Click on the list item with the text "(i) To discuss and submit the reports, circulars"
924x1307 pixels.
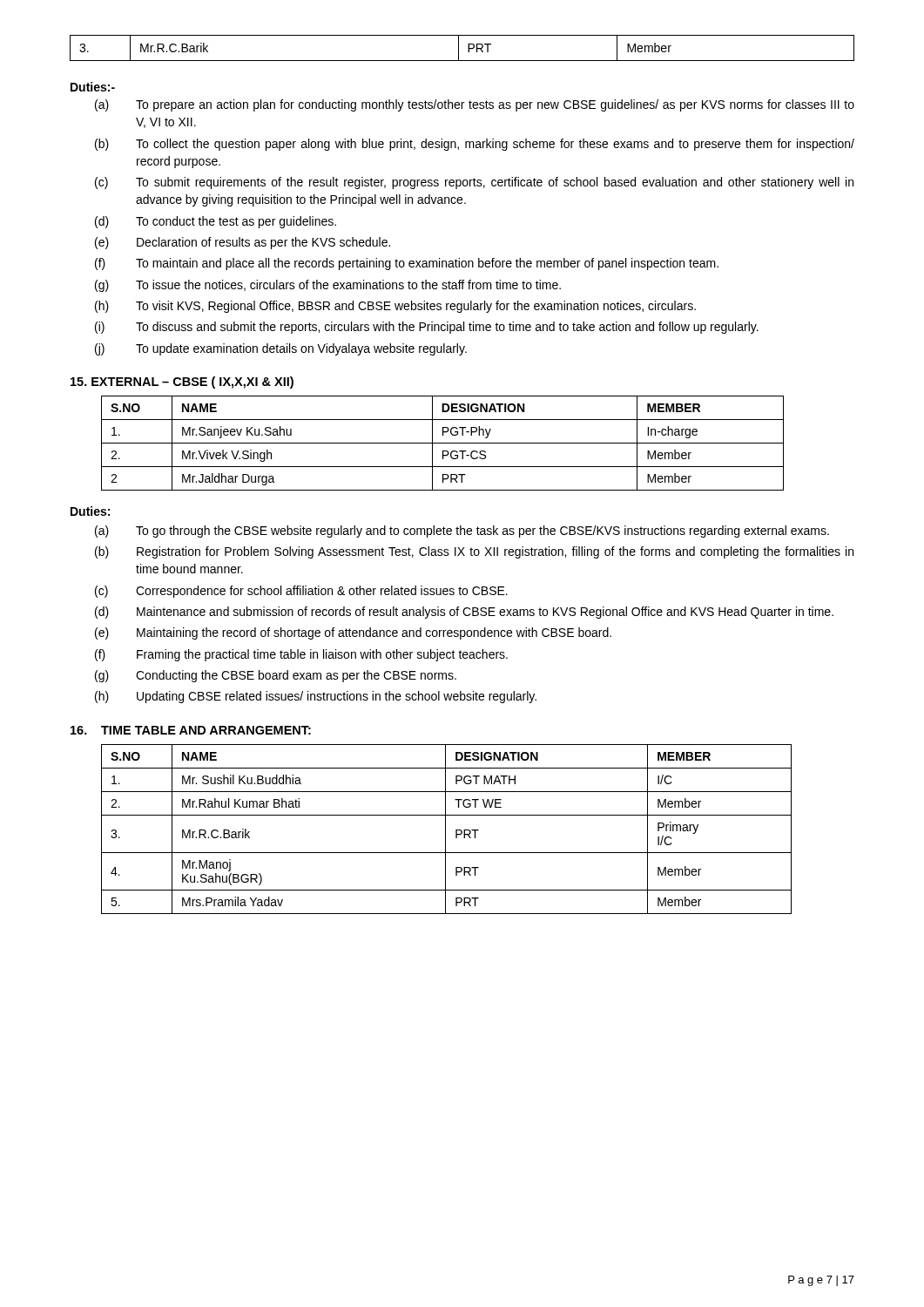point(462,327)
